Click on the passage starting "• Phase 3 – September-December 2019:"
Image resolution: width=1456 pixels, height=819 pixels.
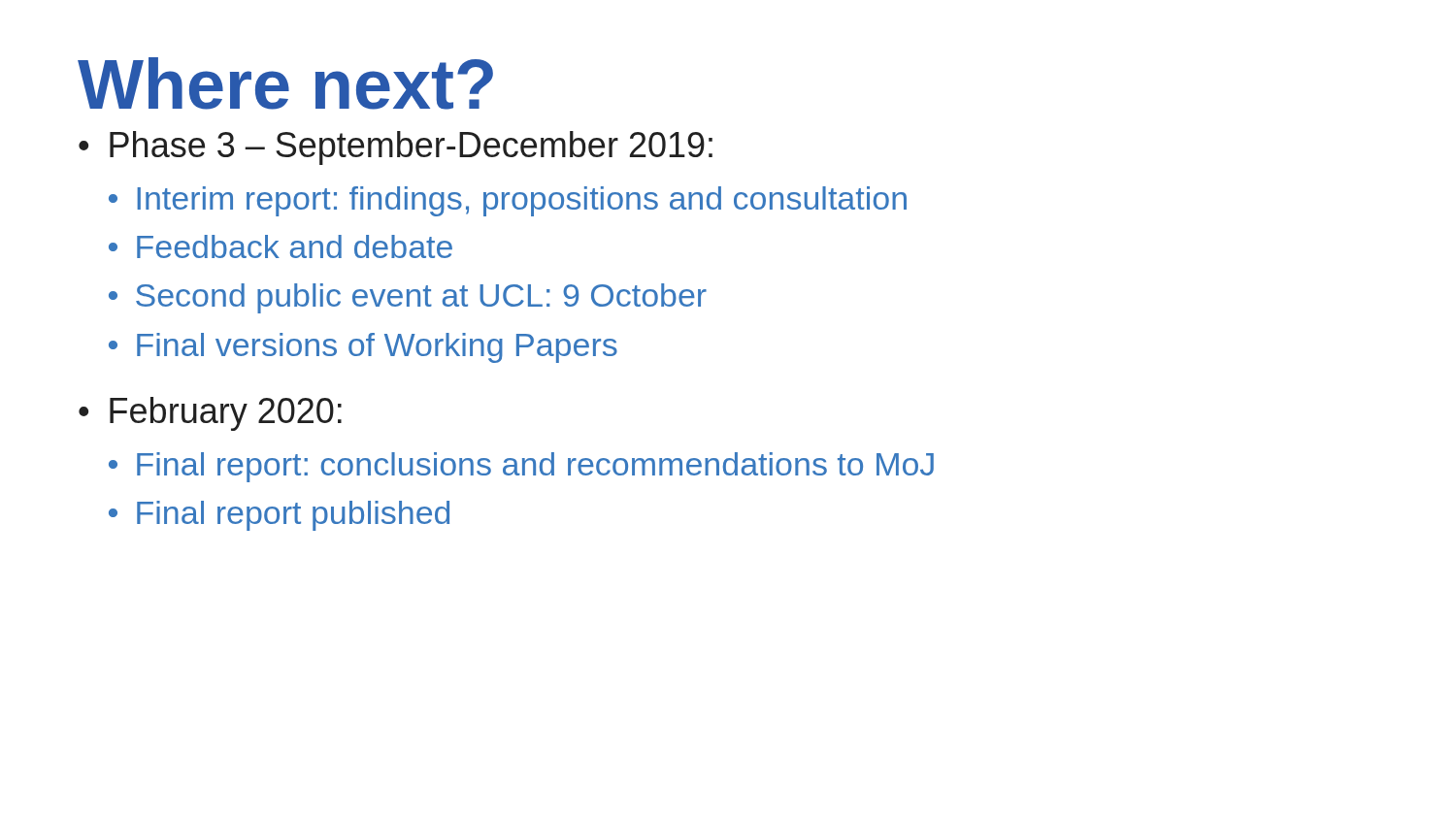click(396, 148)
